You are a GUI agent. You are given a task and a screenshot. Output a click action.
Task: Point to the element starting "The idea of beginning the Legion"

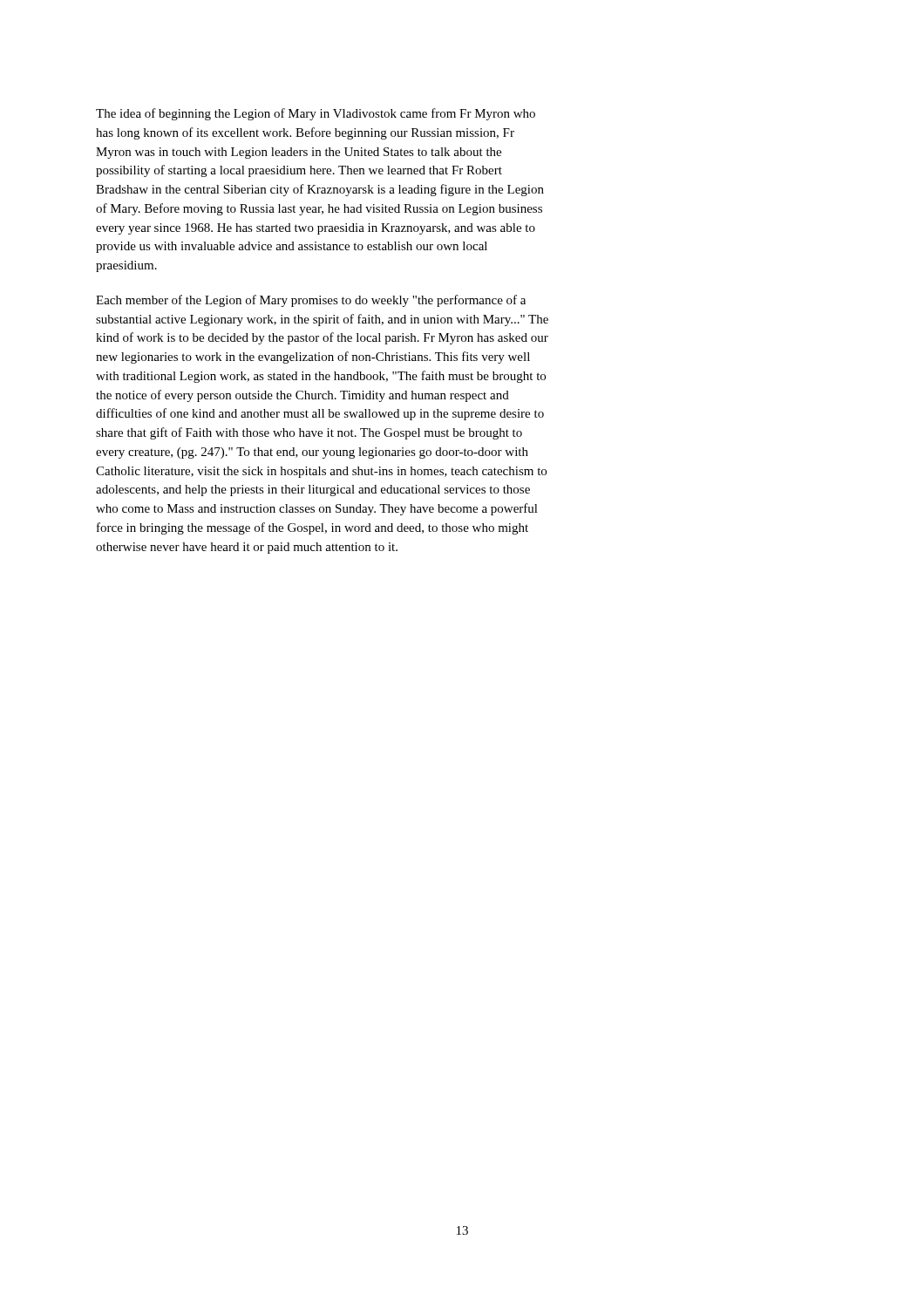pos(320,189)
